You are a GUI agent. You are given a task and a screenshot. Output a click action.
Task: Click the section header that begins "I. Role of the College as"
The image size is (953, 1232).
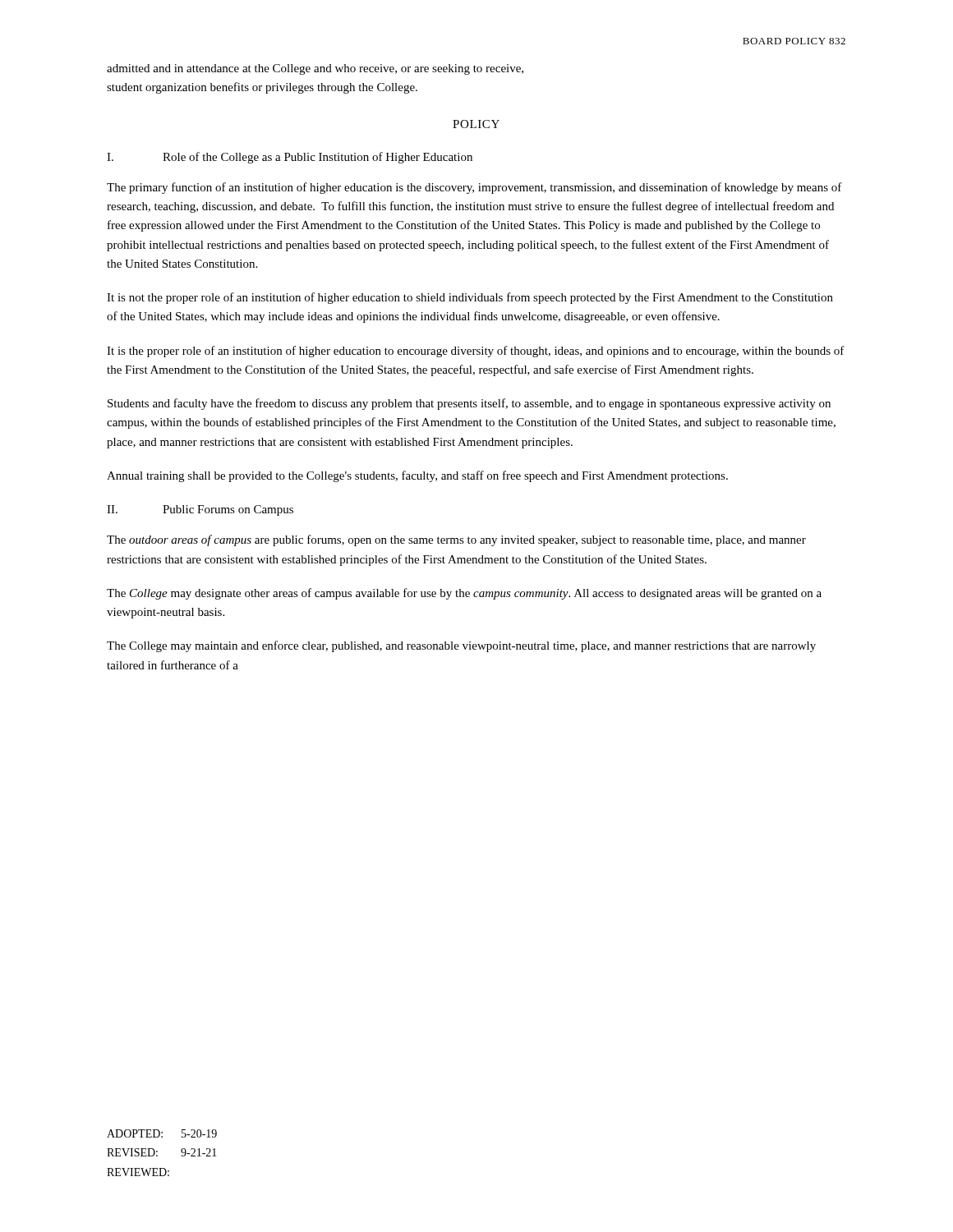click(290, 157)
